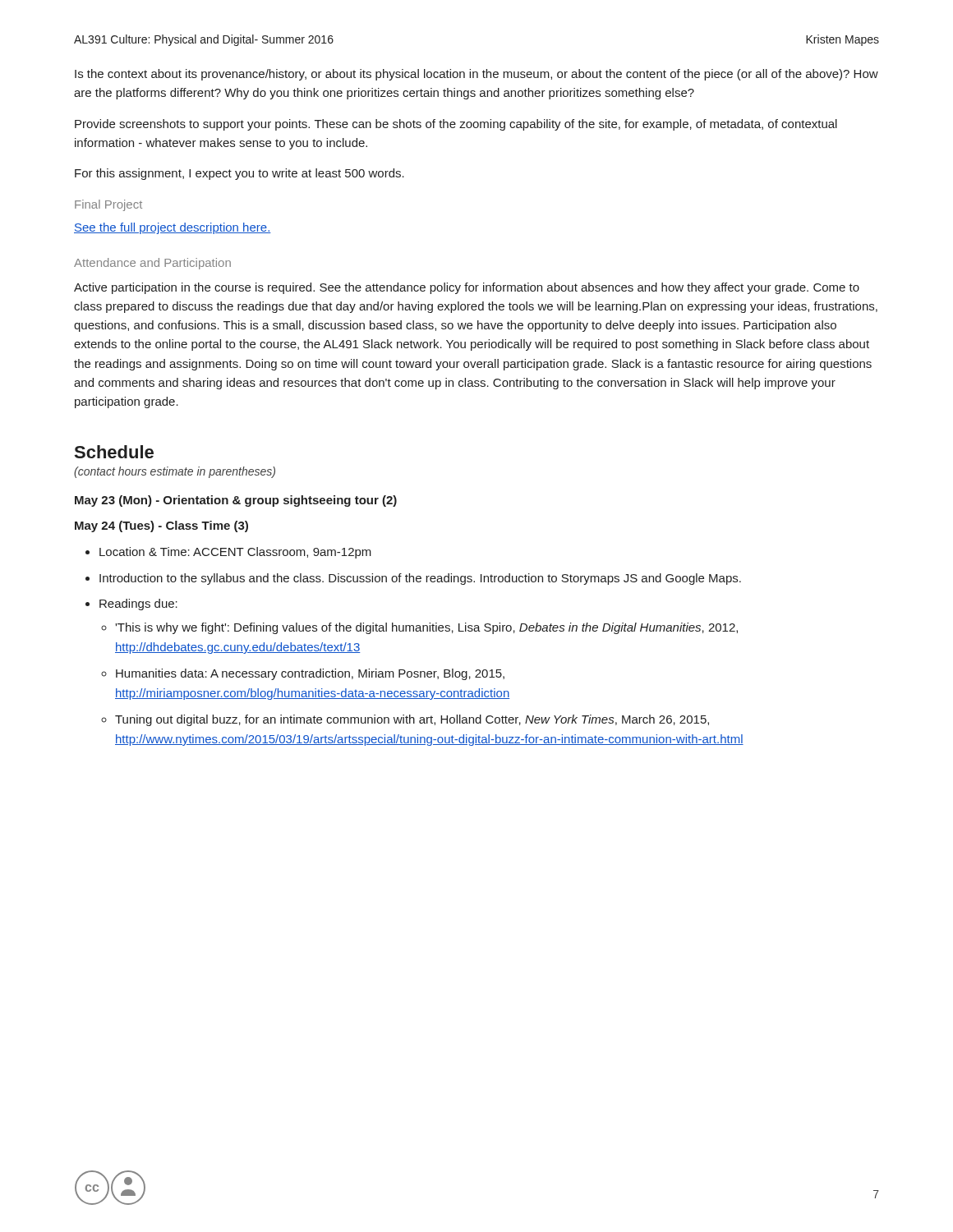The height and width of the screenshot is (1232, 953).
Task: Click on the block starting "Introduction to the syllabus and the class. Discussion"
Action: (420, 577)
